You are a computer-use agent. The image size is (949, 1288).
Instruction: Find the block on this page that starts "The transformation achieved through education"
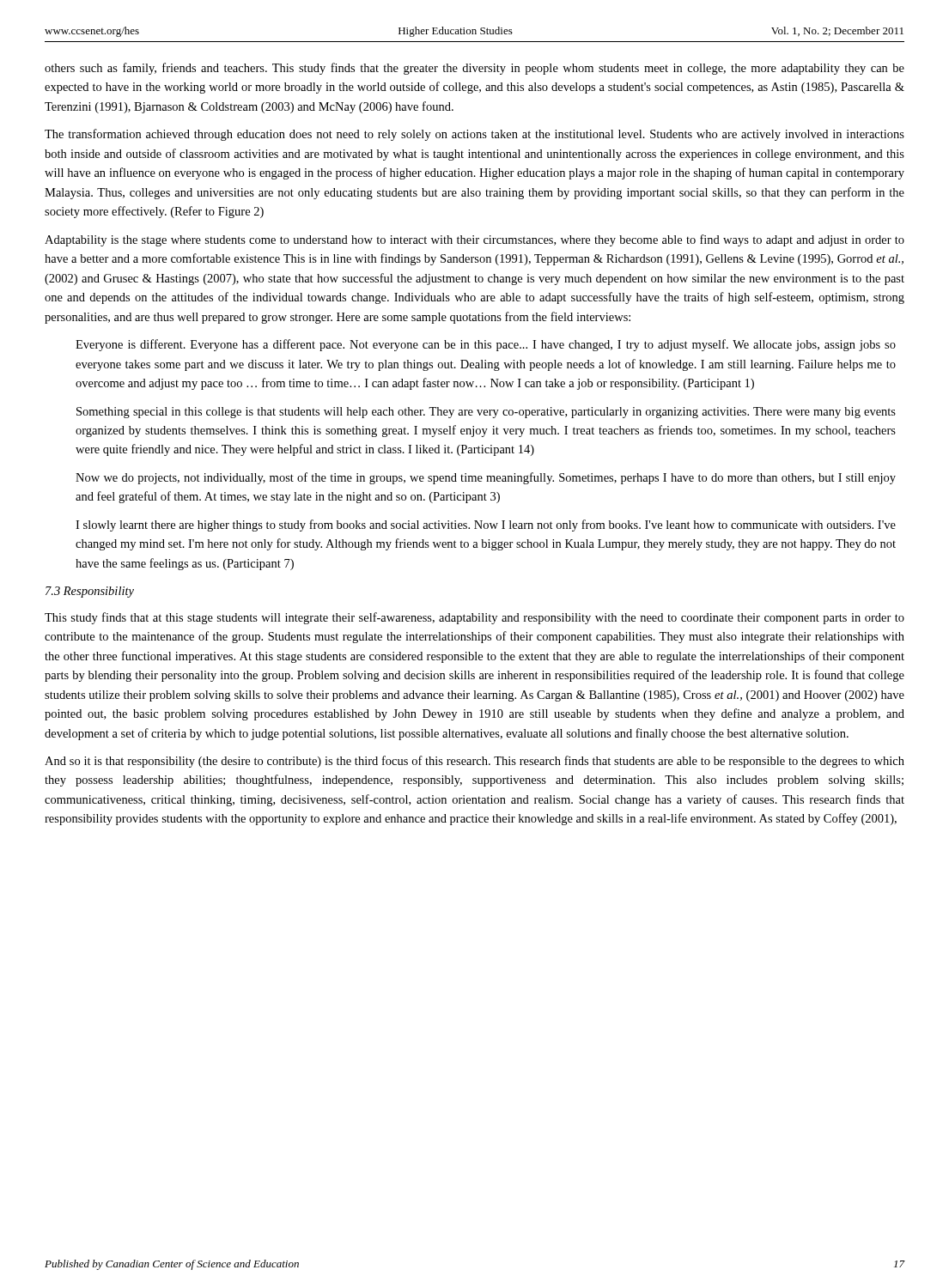(474, 173)
